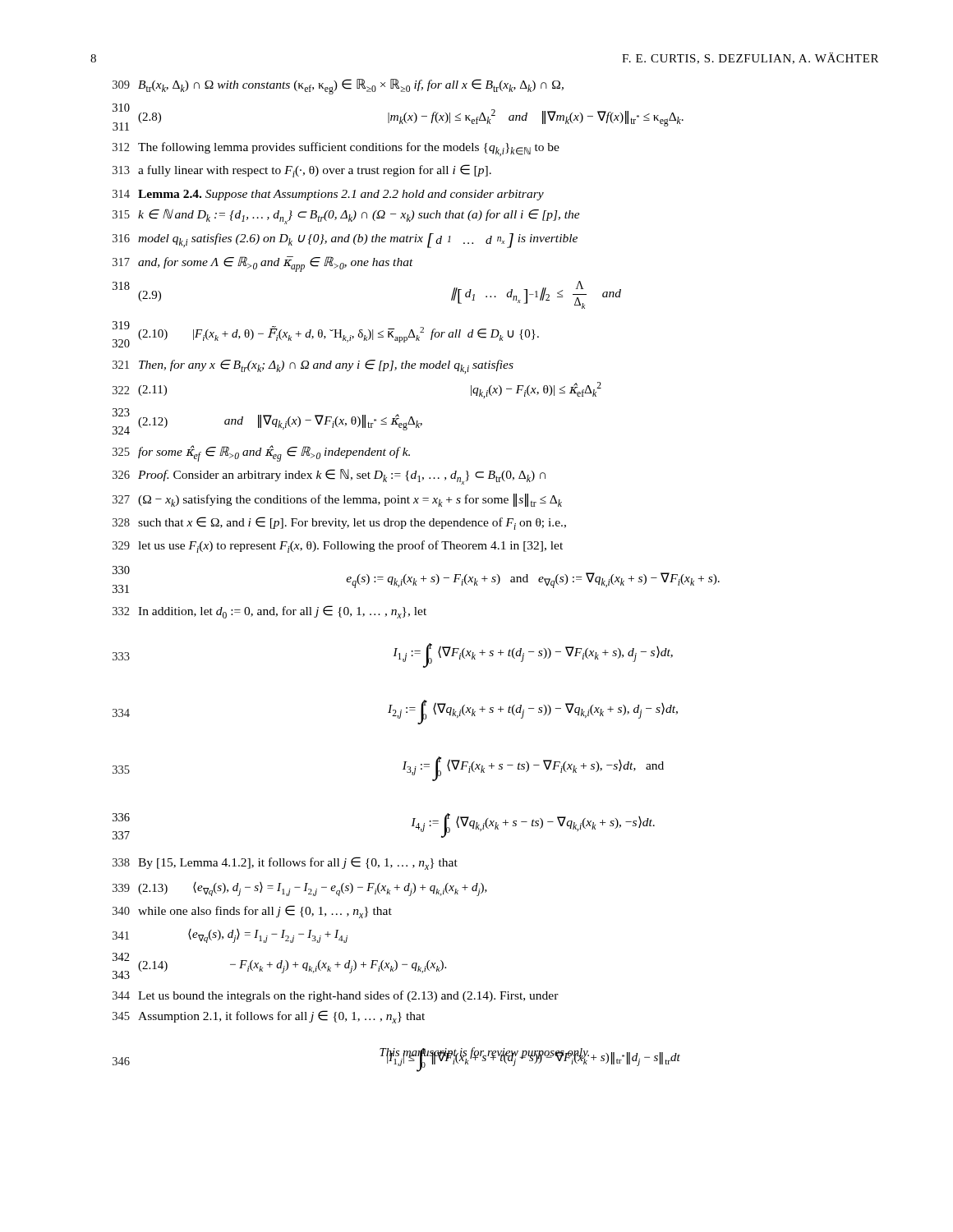Locate the text block with the text "338 By [15, Lemma"
Viewport: 953px width, 1232px height.
click(285, 863)
